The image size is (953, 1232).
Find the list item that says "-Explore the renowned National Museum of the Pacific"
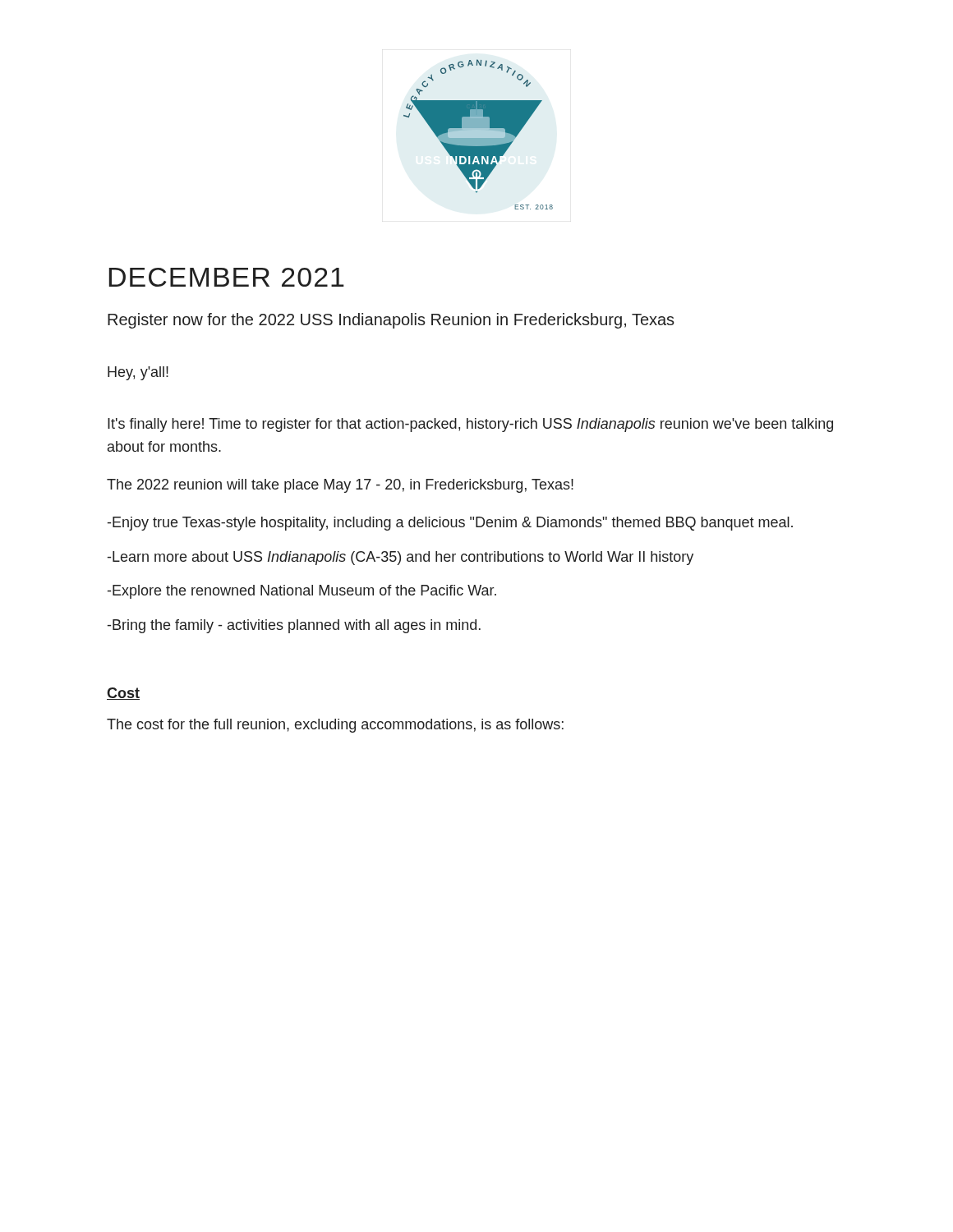click(x=302, y=591)
